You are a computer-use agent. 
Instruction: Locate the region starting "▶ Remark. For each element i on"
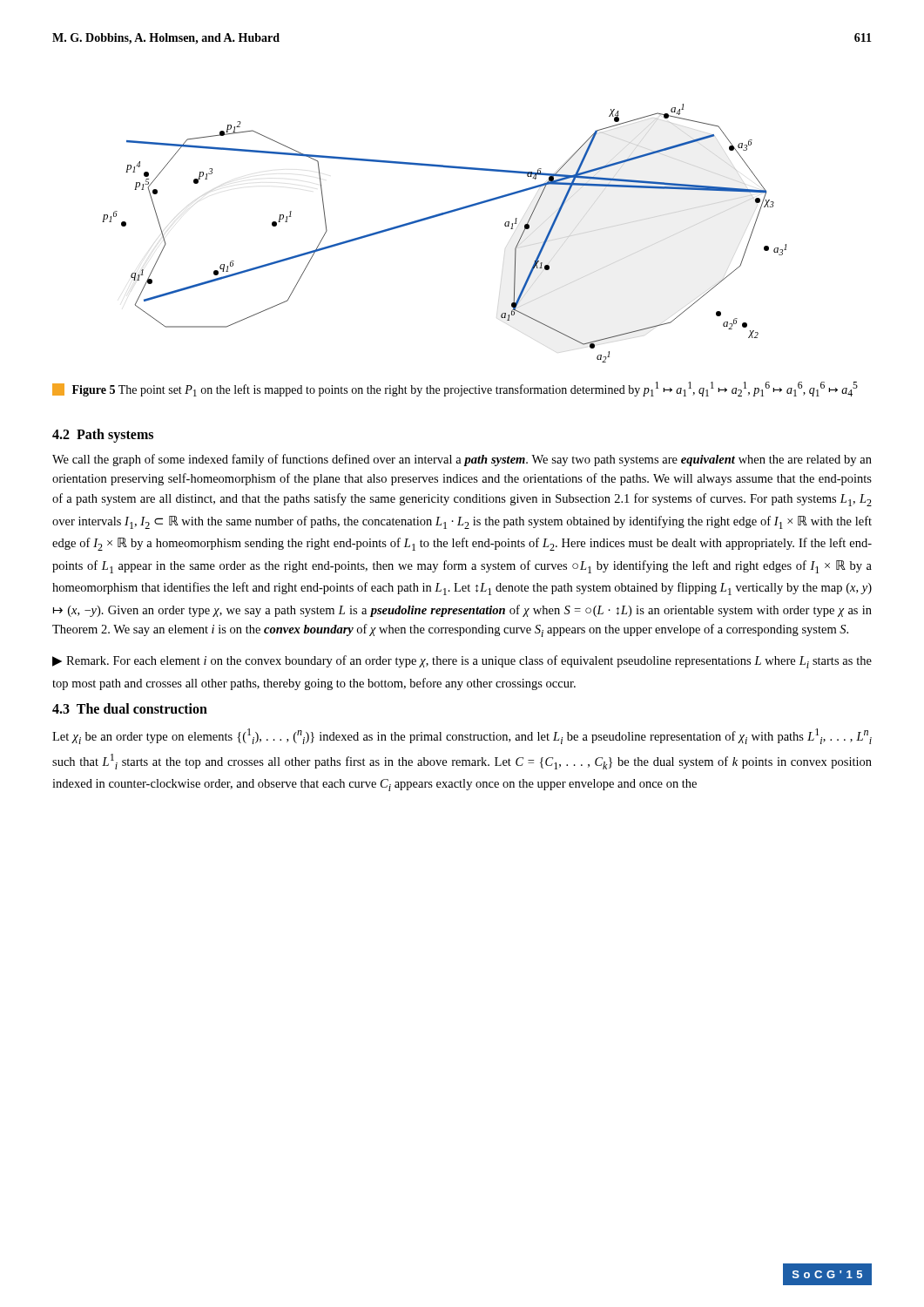(x=462, y=672)
